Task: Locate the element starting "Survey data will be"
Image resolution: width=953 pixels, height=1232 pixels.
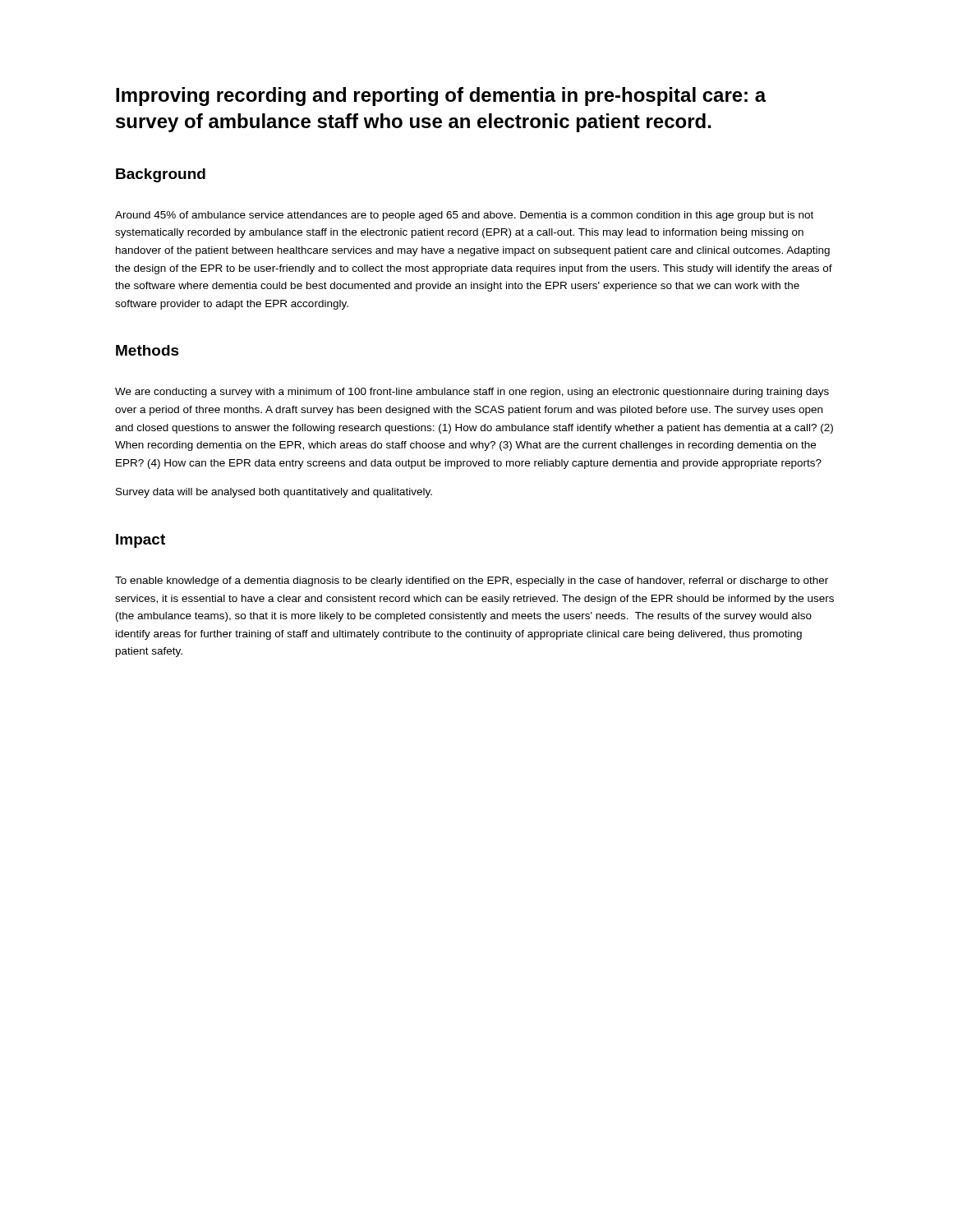Action: point(274,492)
